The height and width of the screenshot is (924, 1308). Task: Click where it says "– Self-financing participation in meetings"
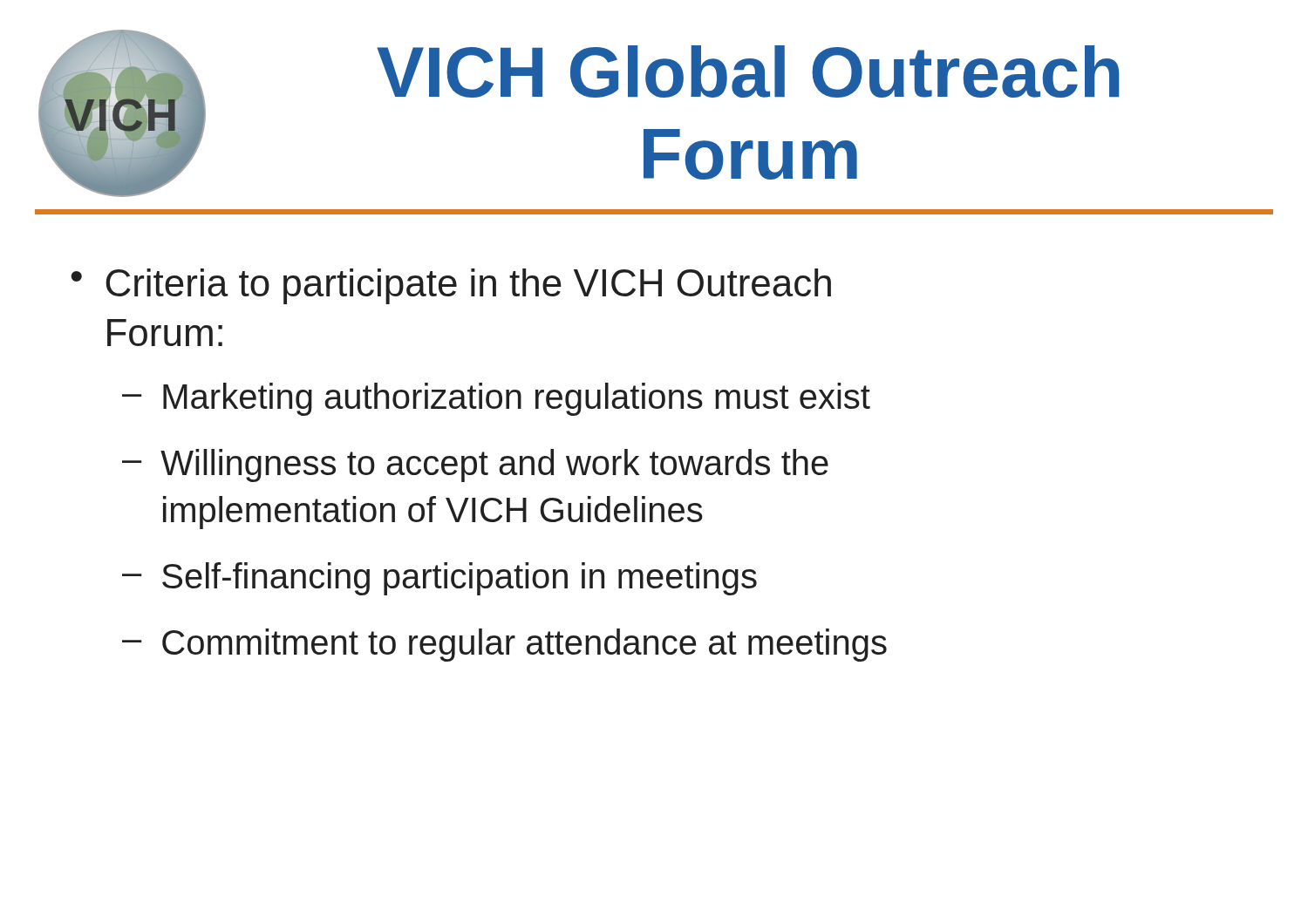pos(440,577)
